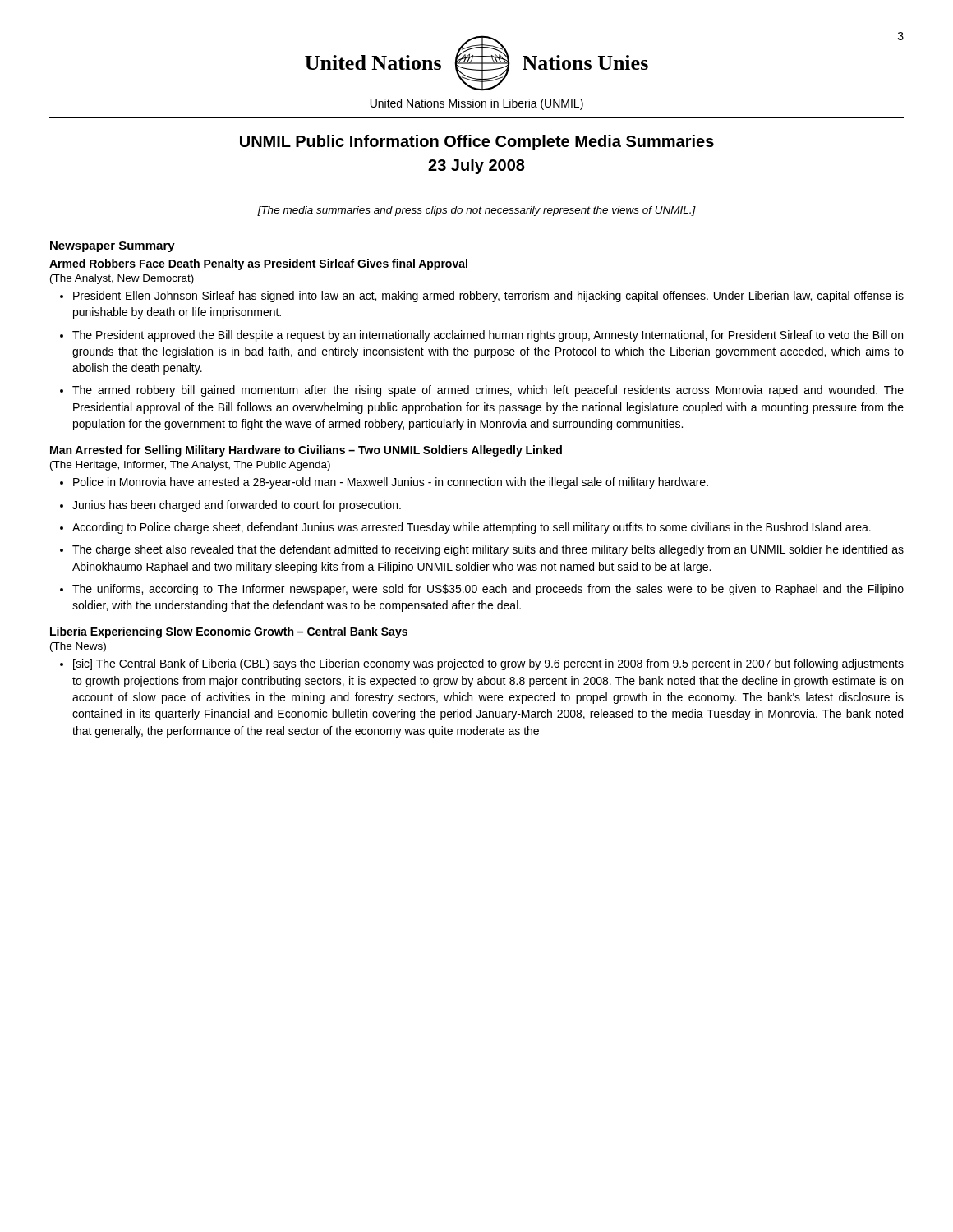Point to the region starting "The armed robbery"
Viewport: 953px width, 1232px height.
[488, 407]
